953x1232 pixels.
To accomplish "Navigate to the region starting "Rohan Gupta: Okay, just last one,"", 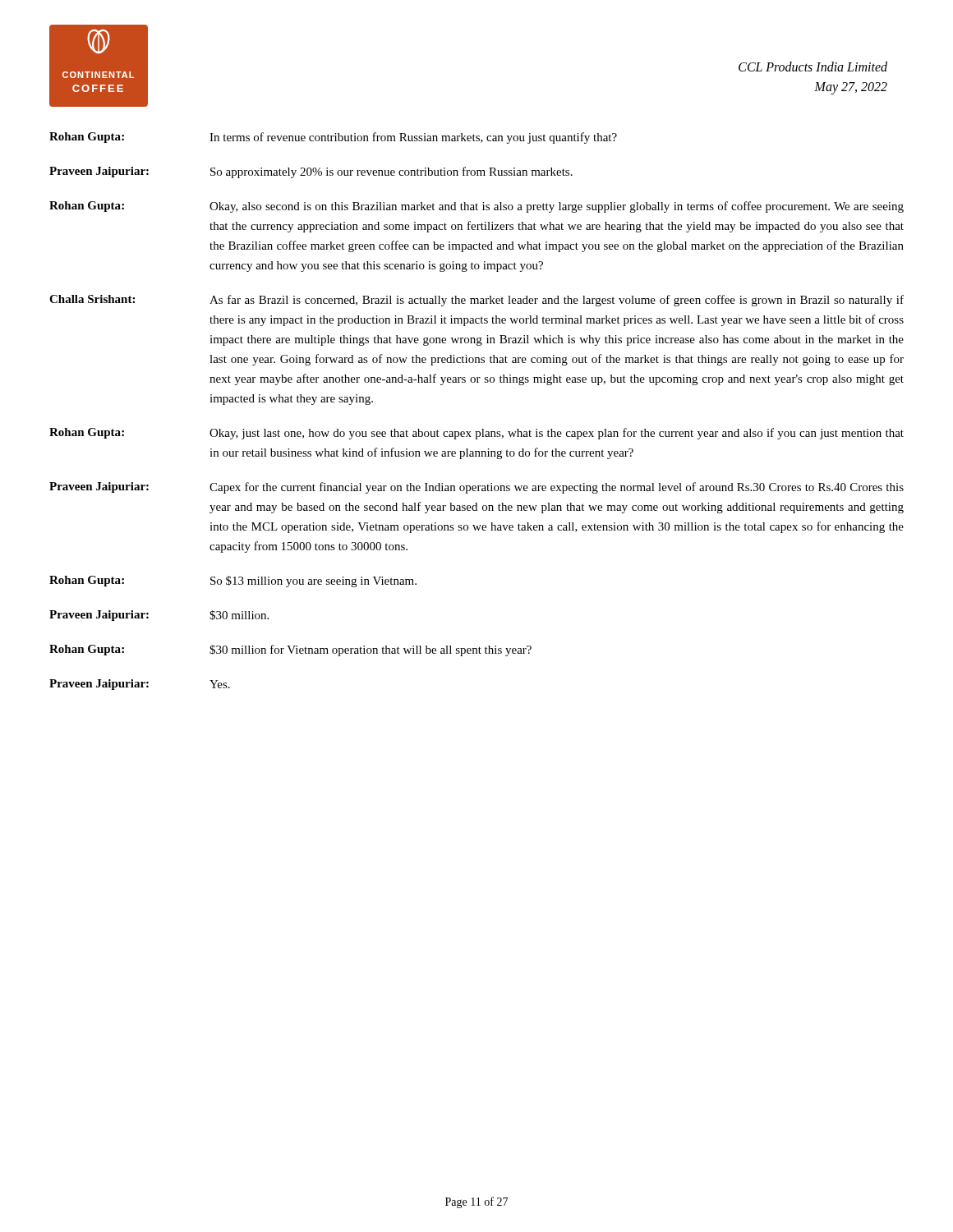I will [476, 443].
